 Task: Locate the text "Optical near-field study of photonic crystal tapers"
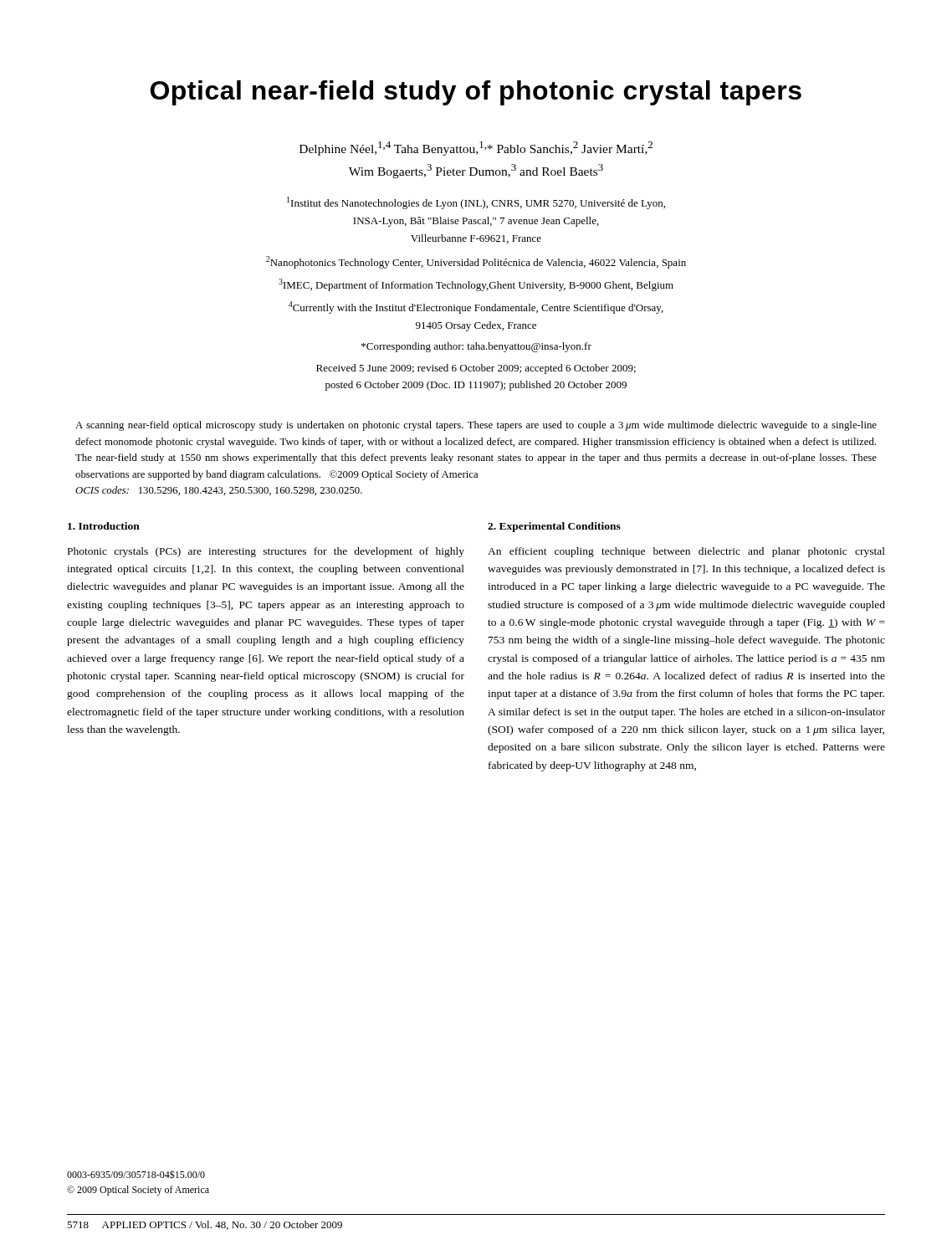click(476, 78)
